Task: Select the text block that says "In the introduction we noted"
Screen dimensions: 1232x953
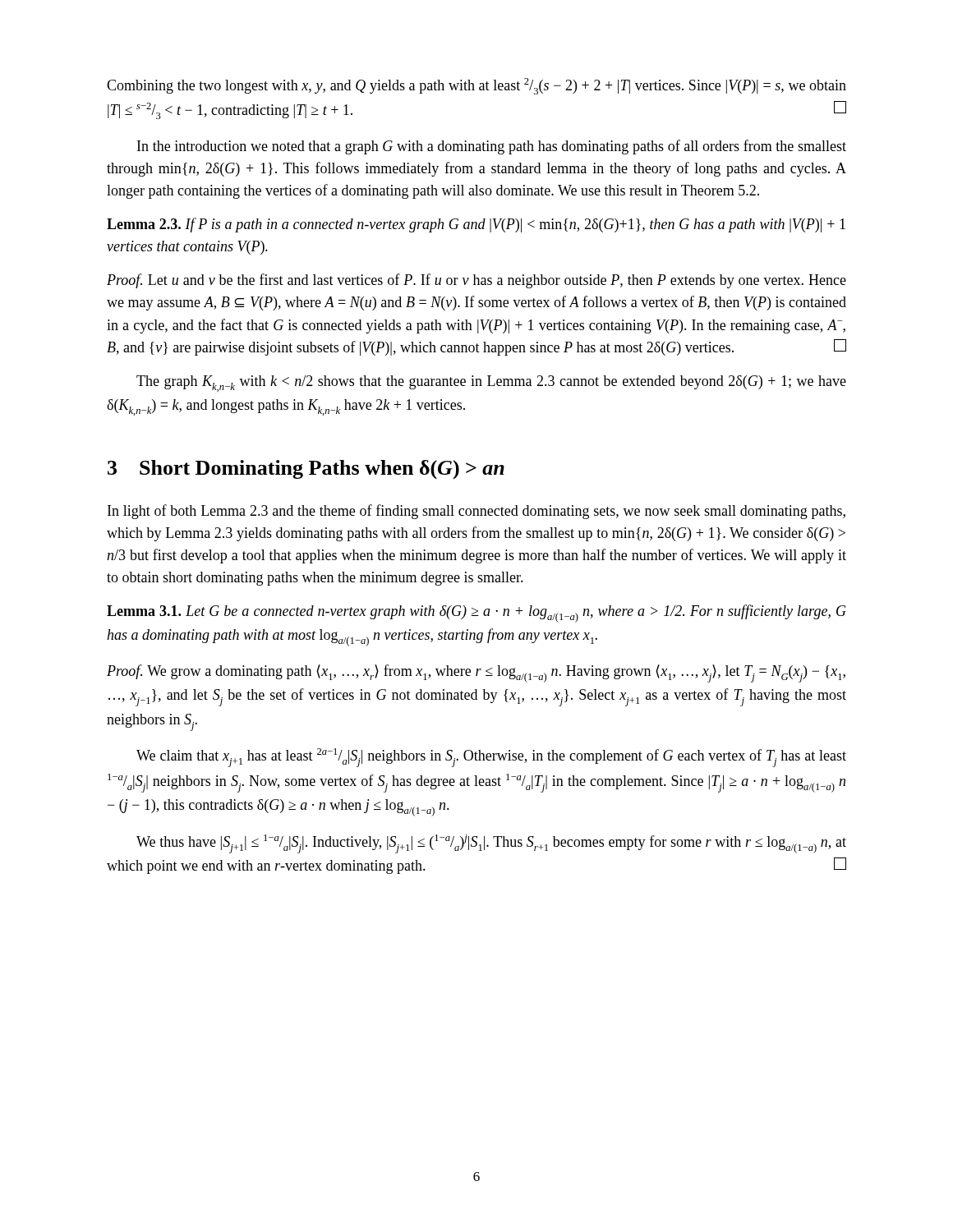Action: 476,168
